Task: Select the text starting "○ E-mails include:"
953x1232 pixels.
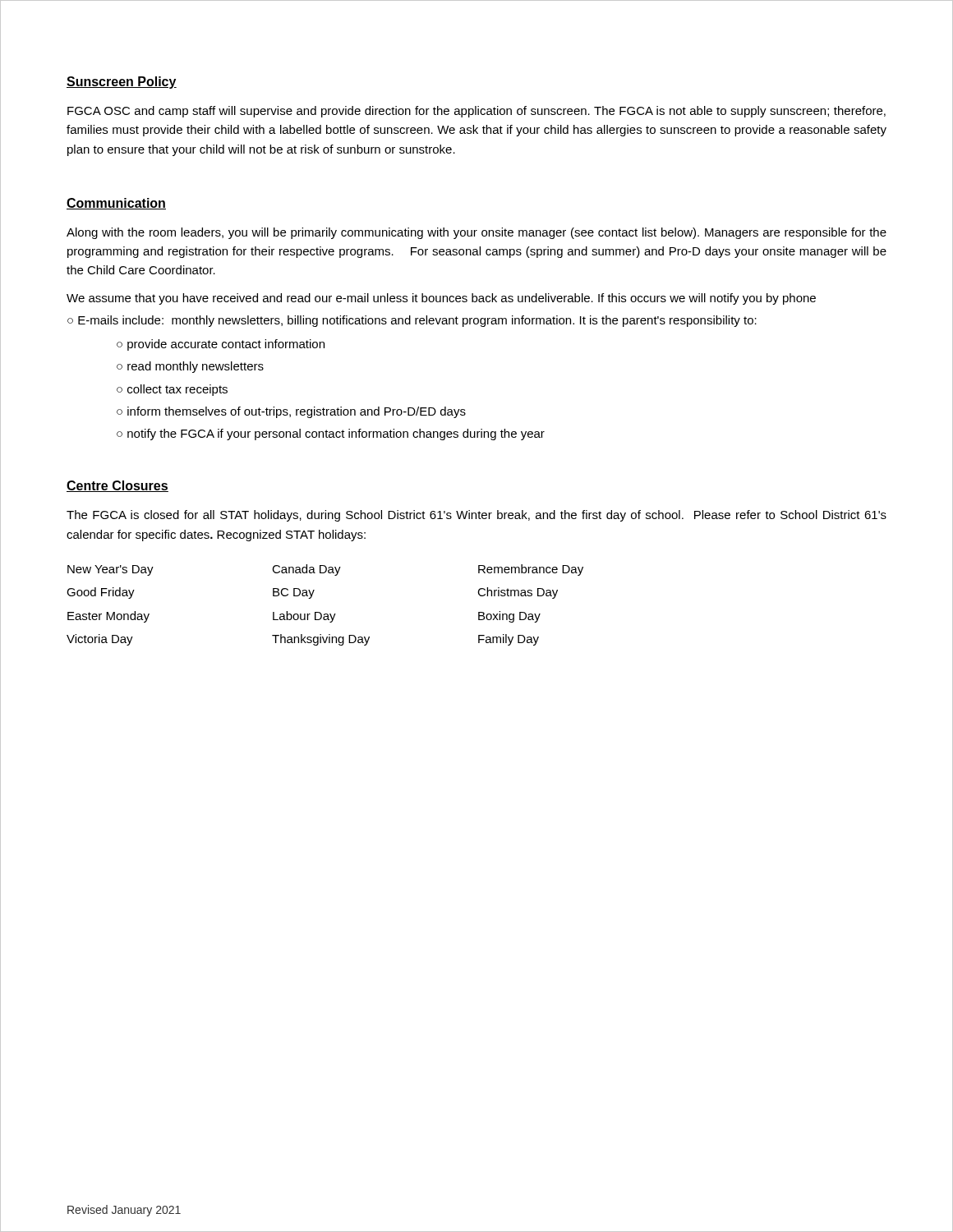Action: tap(412, 320)
